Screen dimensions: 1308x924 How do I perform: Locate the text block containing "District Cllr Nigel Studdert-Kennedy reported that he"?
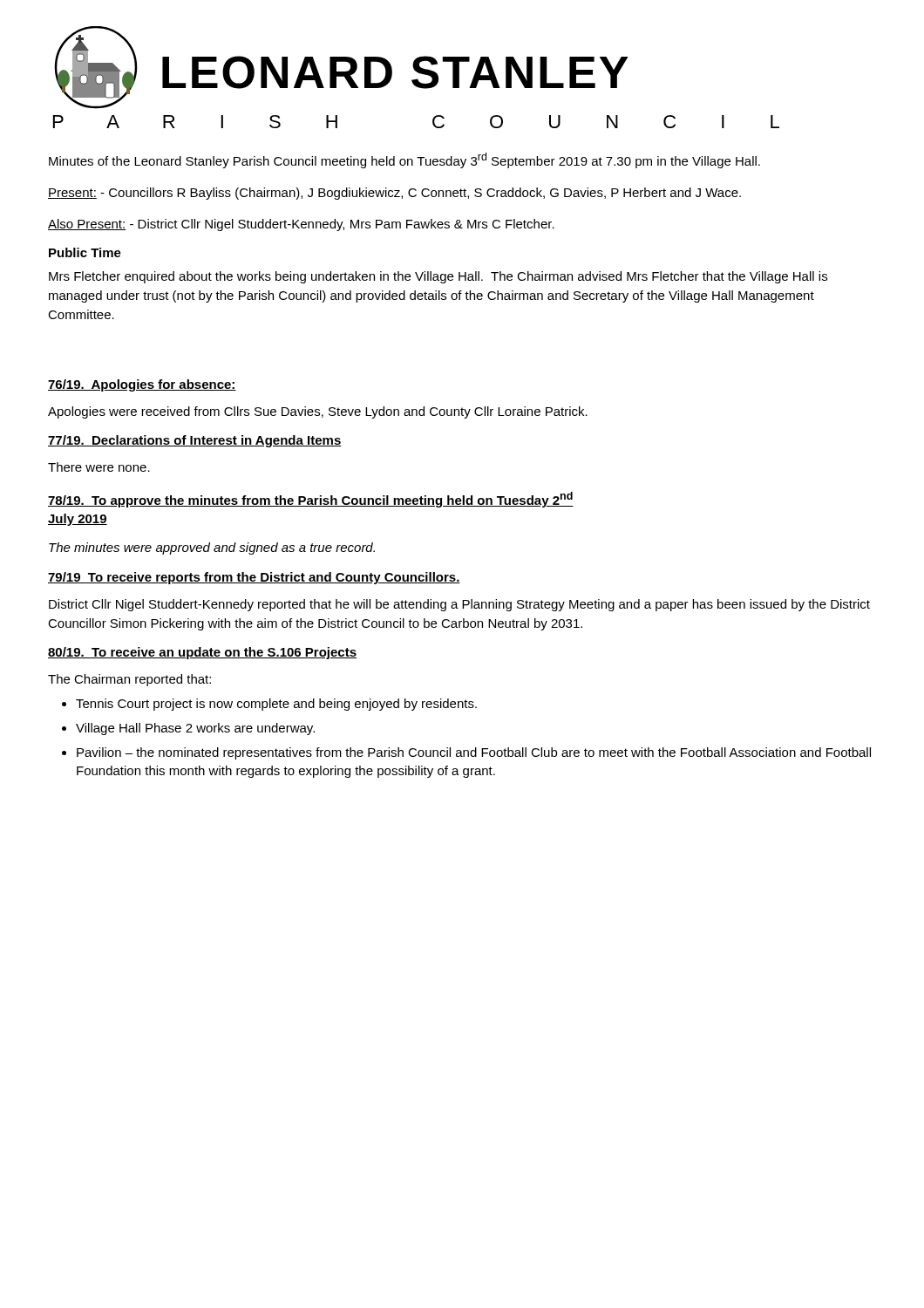(x=459, y=613)
